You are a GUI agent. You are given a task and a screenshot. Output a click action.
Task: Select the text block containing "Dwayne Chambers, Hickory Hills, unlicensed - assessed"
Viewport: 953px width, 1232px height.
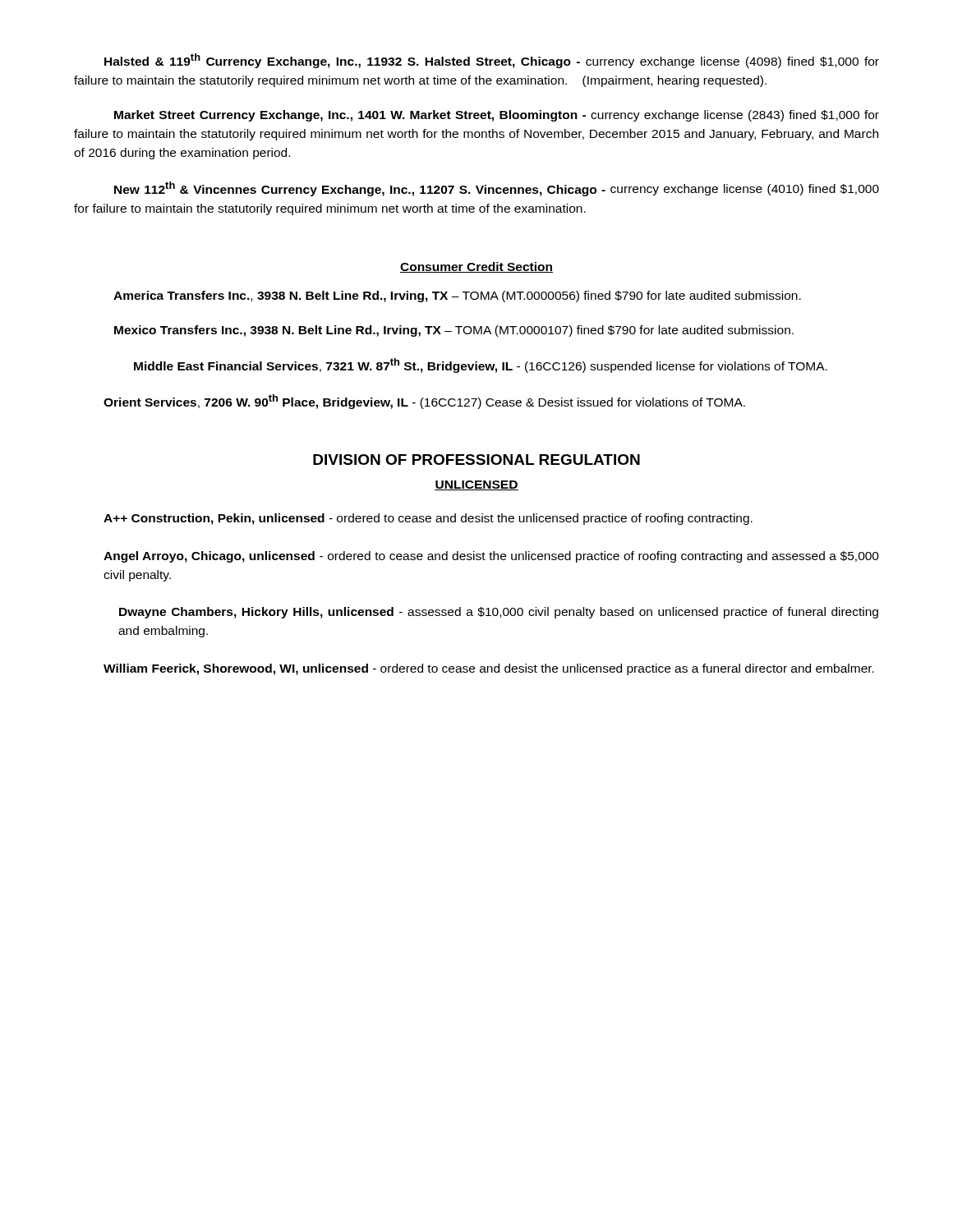coord(499,621)
